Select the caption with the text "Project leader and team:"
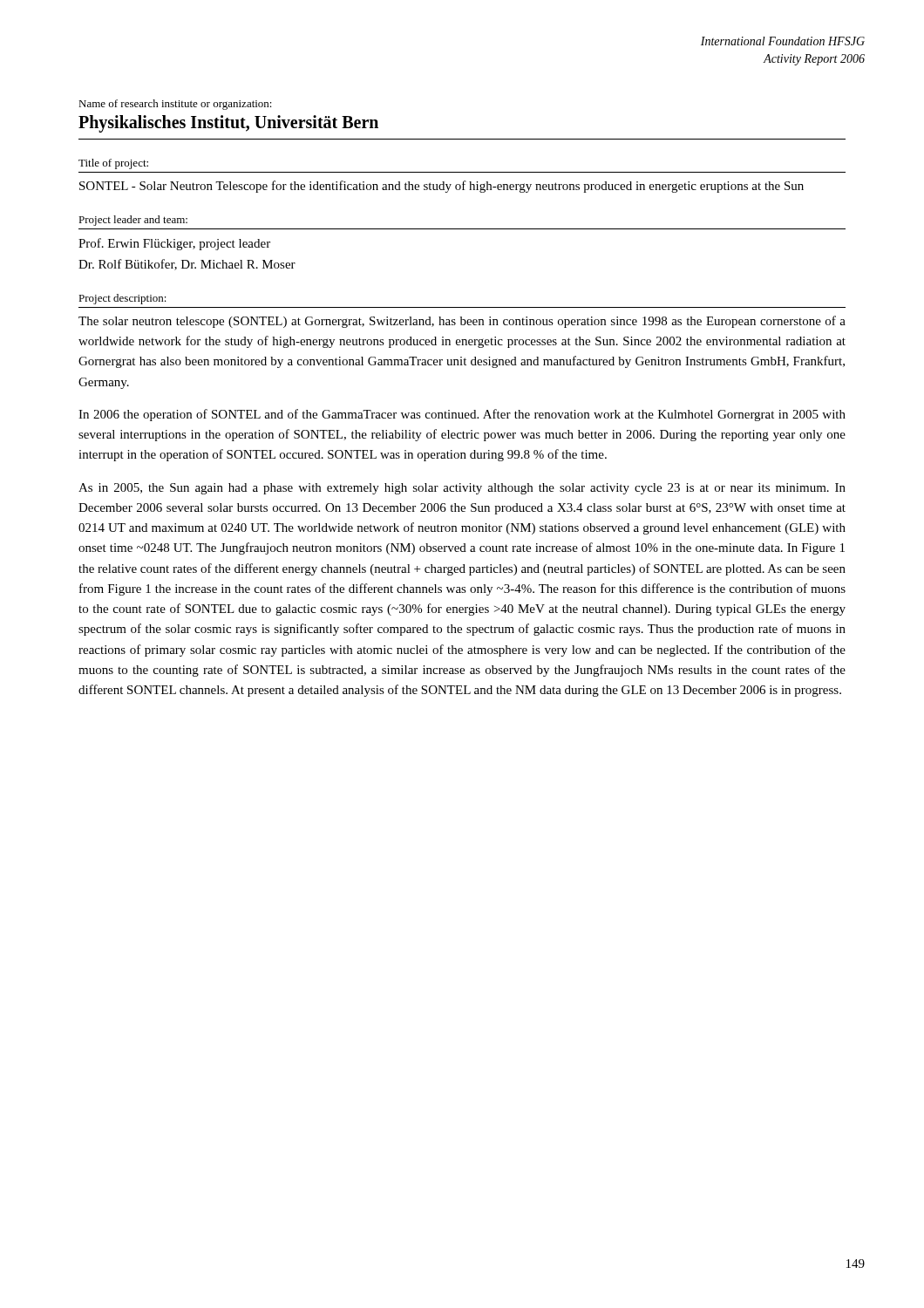 pyautogui.click(x=133, y=219)
